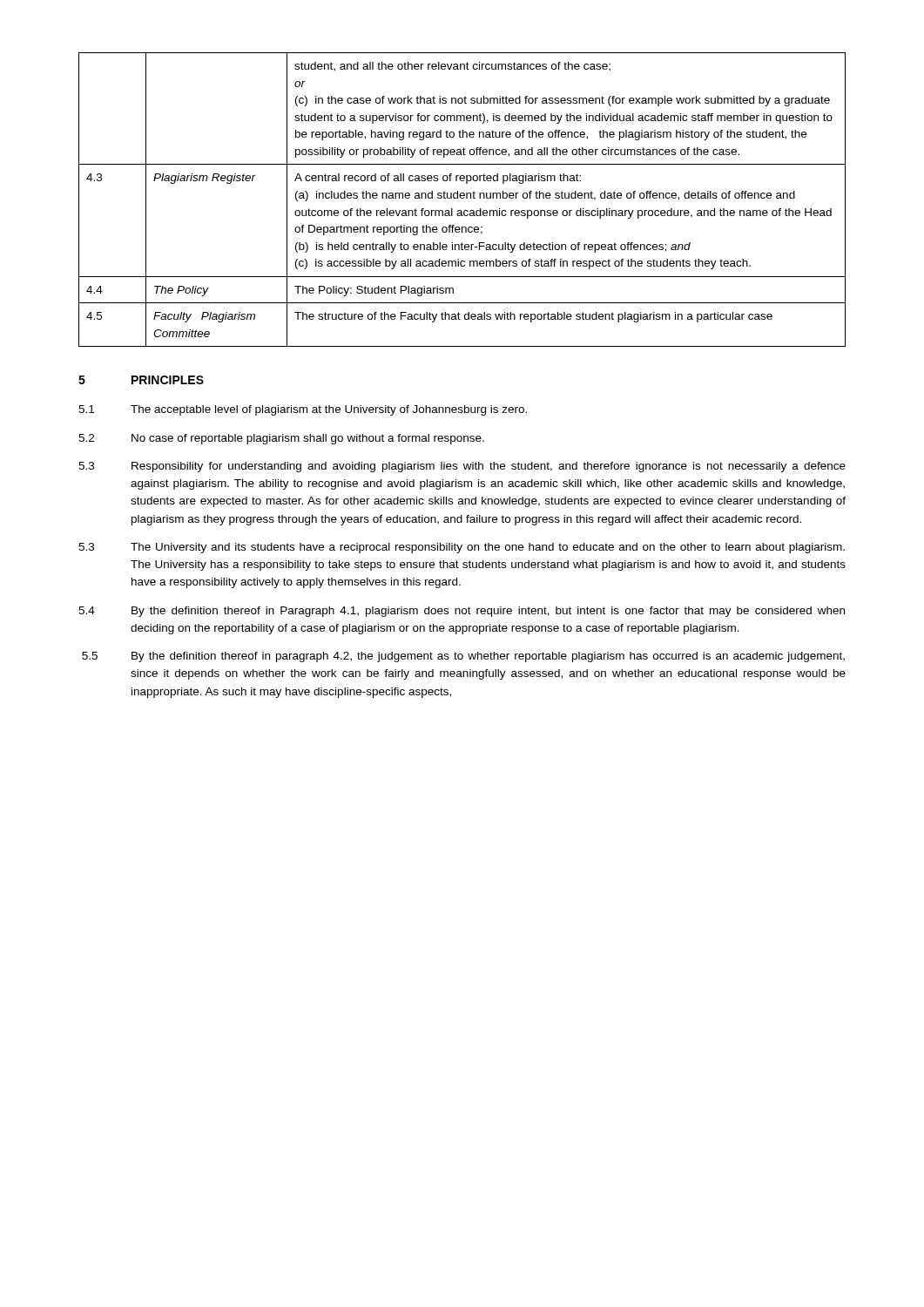This screenshot has height=1307, width=924.
Task: Click on the table containing "Plagiarism Register"
Action: (x=462, y=200)
